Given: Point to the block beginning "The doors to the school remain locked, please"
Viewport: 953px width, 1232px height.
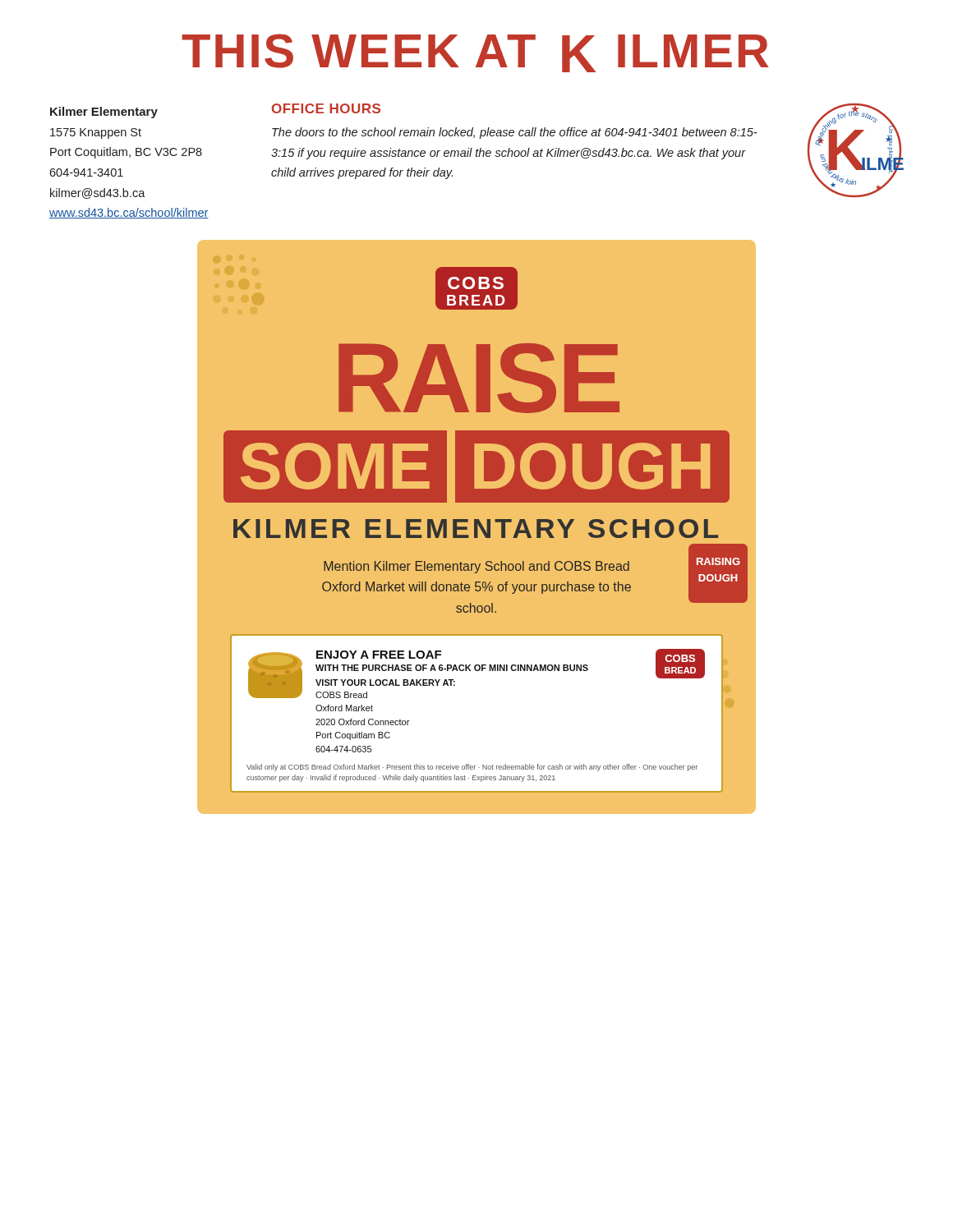Looking at the screenshot, I should point(522,153).
